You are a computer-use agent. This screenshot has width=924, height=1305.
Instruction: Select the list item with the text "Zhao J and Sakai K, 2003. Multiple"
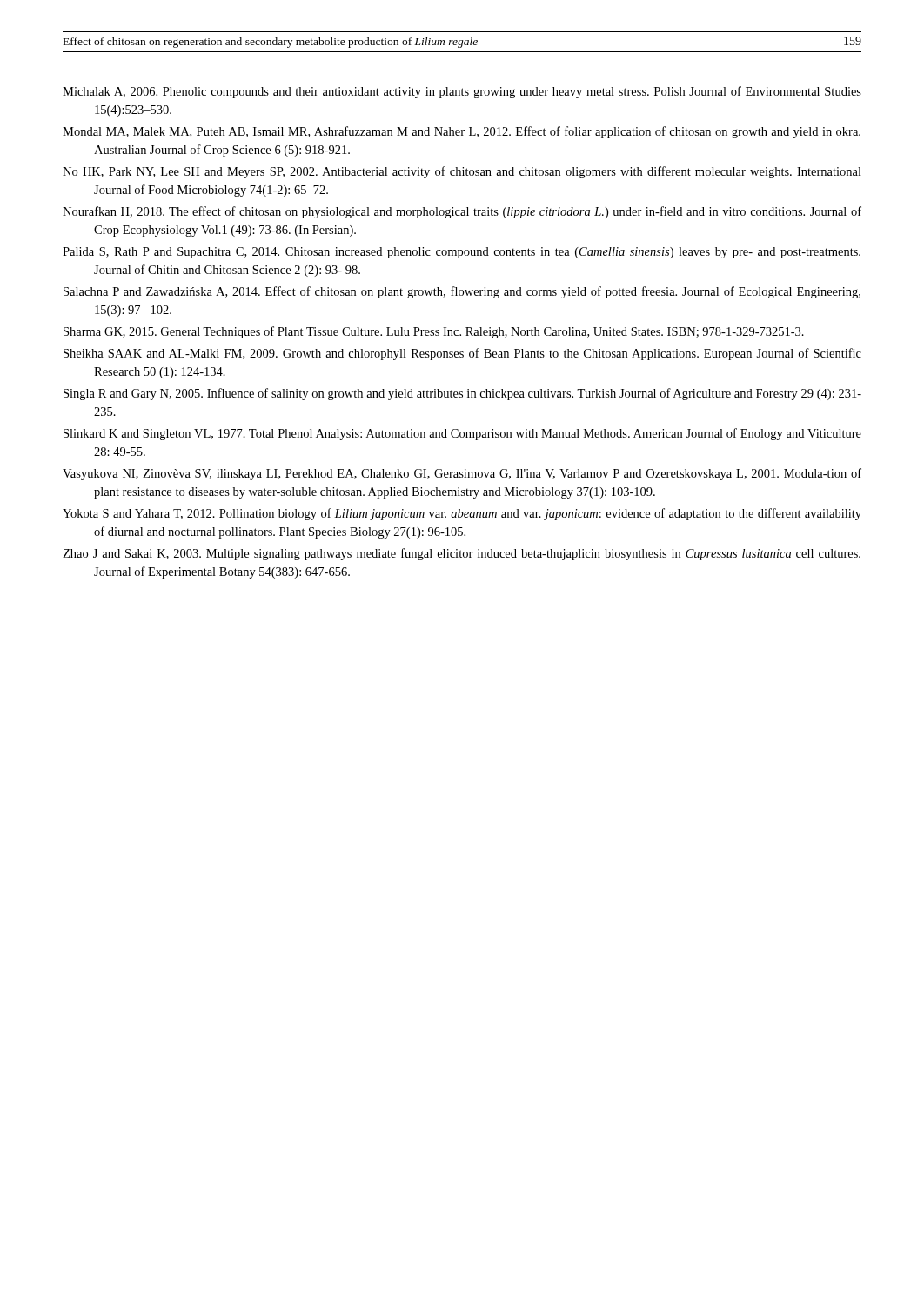point(462,563)
